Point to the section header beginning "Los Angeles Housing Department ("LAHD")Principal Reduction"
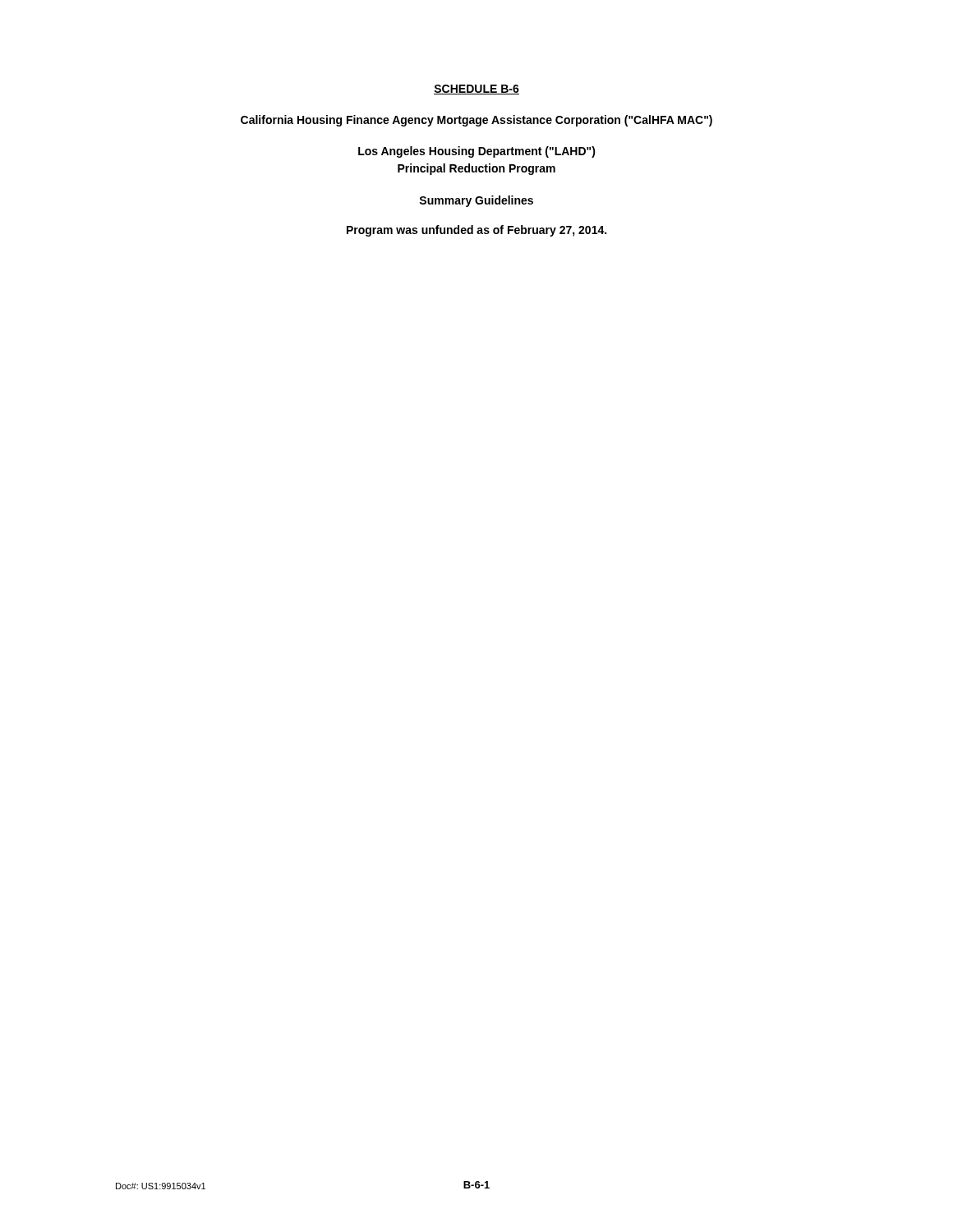 tap(476, 160)
